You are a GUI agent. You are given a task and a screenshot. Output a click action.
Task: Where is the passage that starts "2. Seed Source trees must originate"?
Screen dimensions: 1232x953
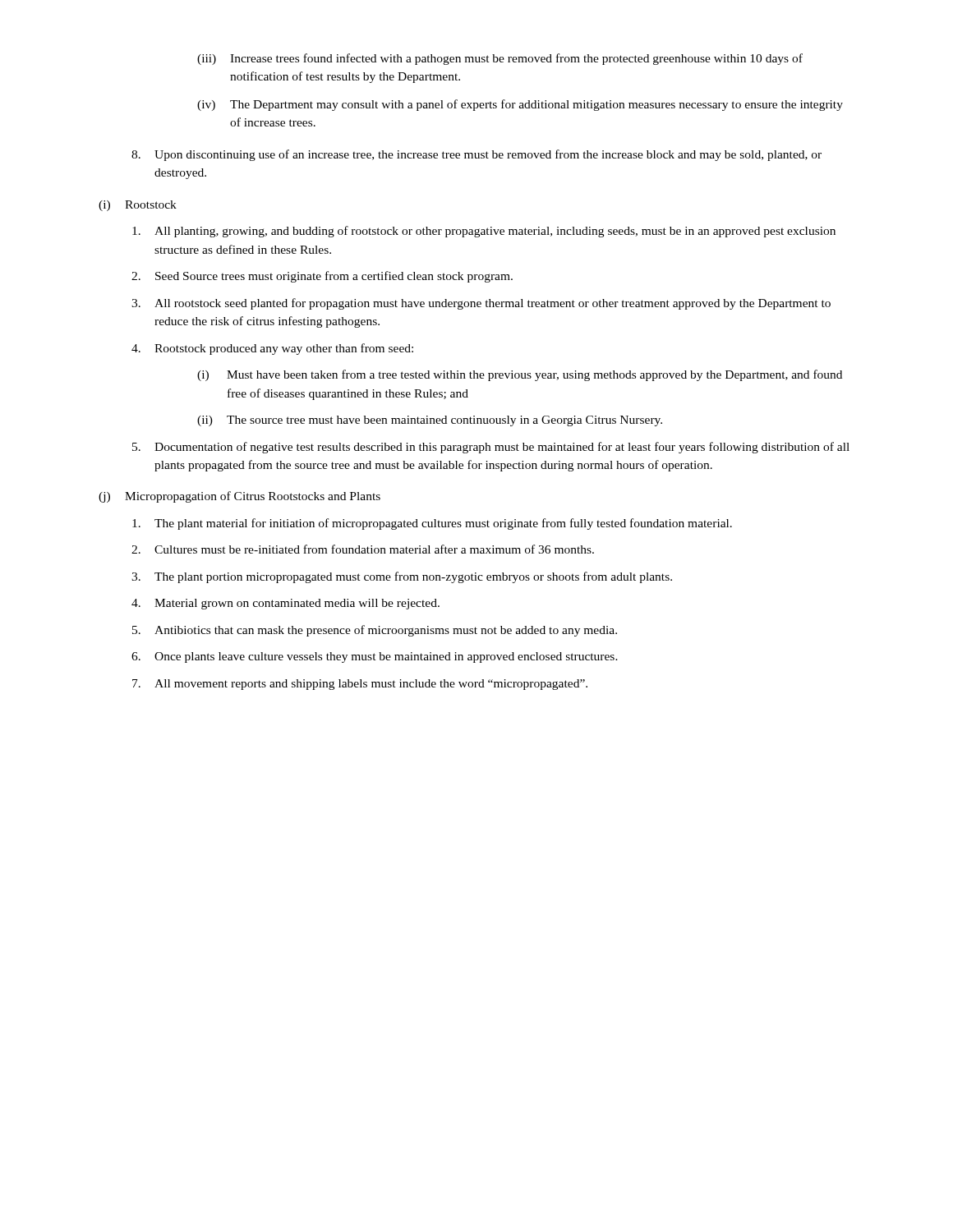(x=493, y=276)
